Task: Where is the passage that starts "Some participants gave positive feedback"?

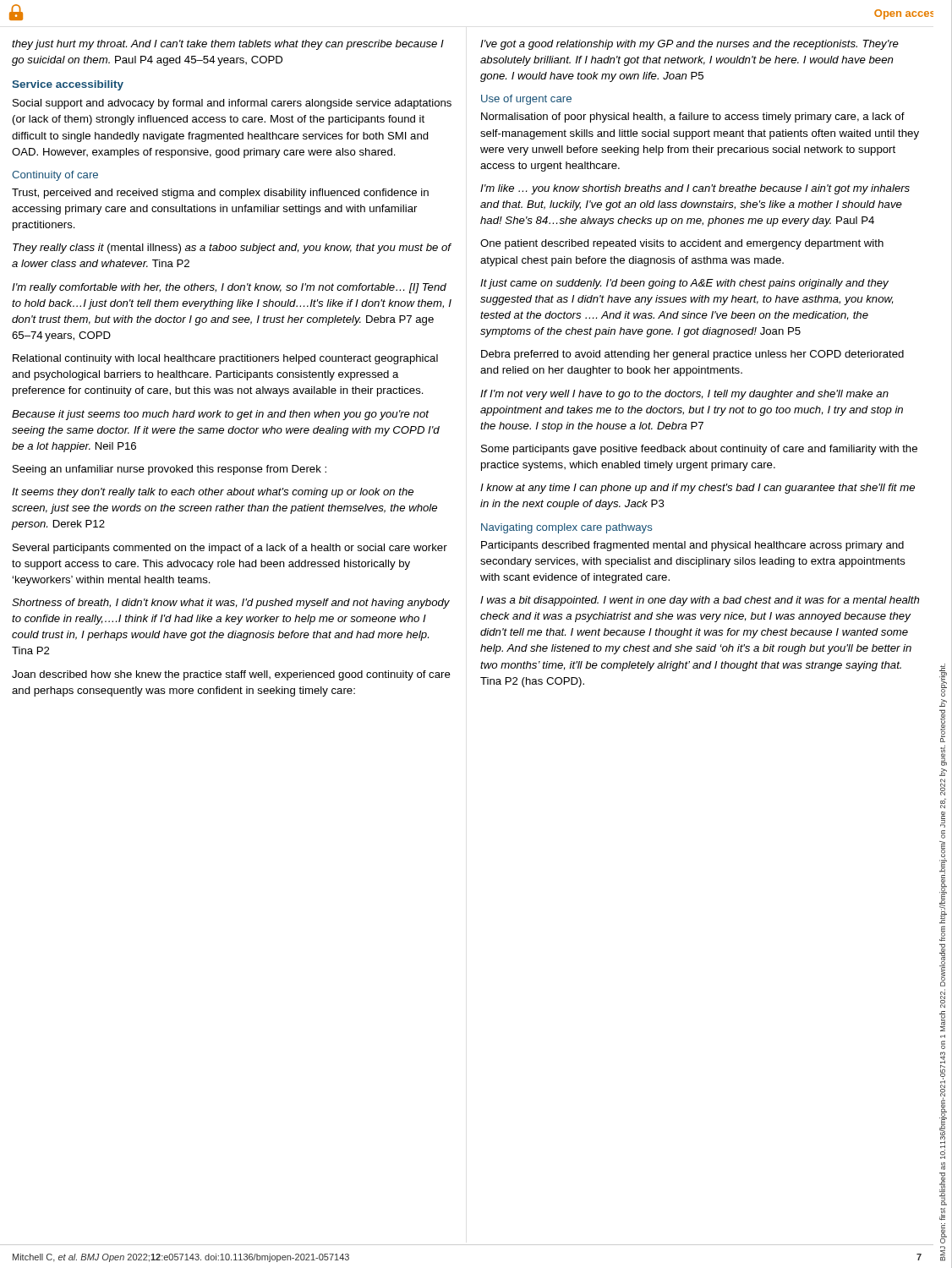Action: pyautogui.click(x=701, y=457)
